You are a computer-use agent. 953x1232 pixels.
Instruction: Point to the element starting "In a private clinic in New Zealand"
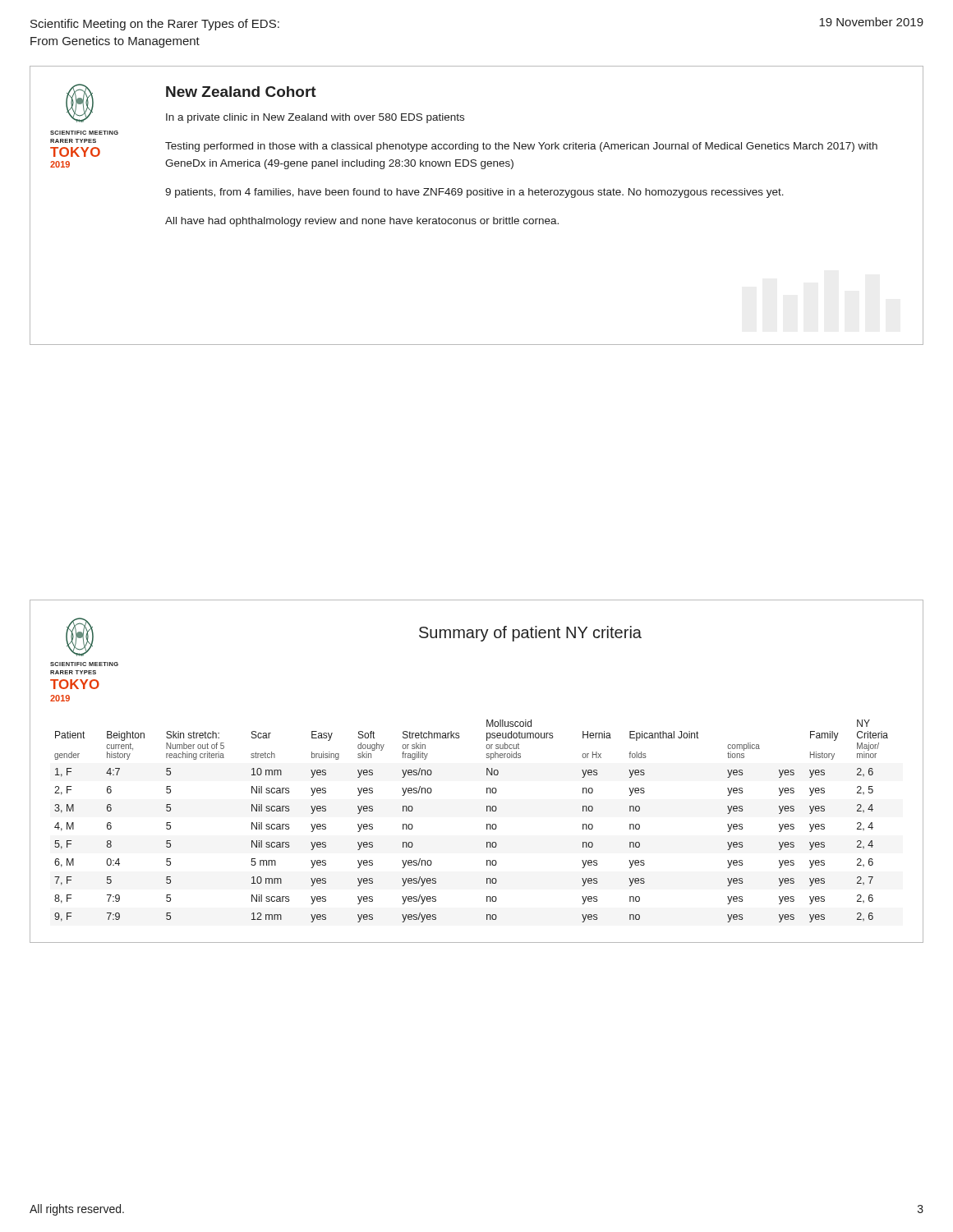click(x=315, y=117)
